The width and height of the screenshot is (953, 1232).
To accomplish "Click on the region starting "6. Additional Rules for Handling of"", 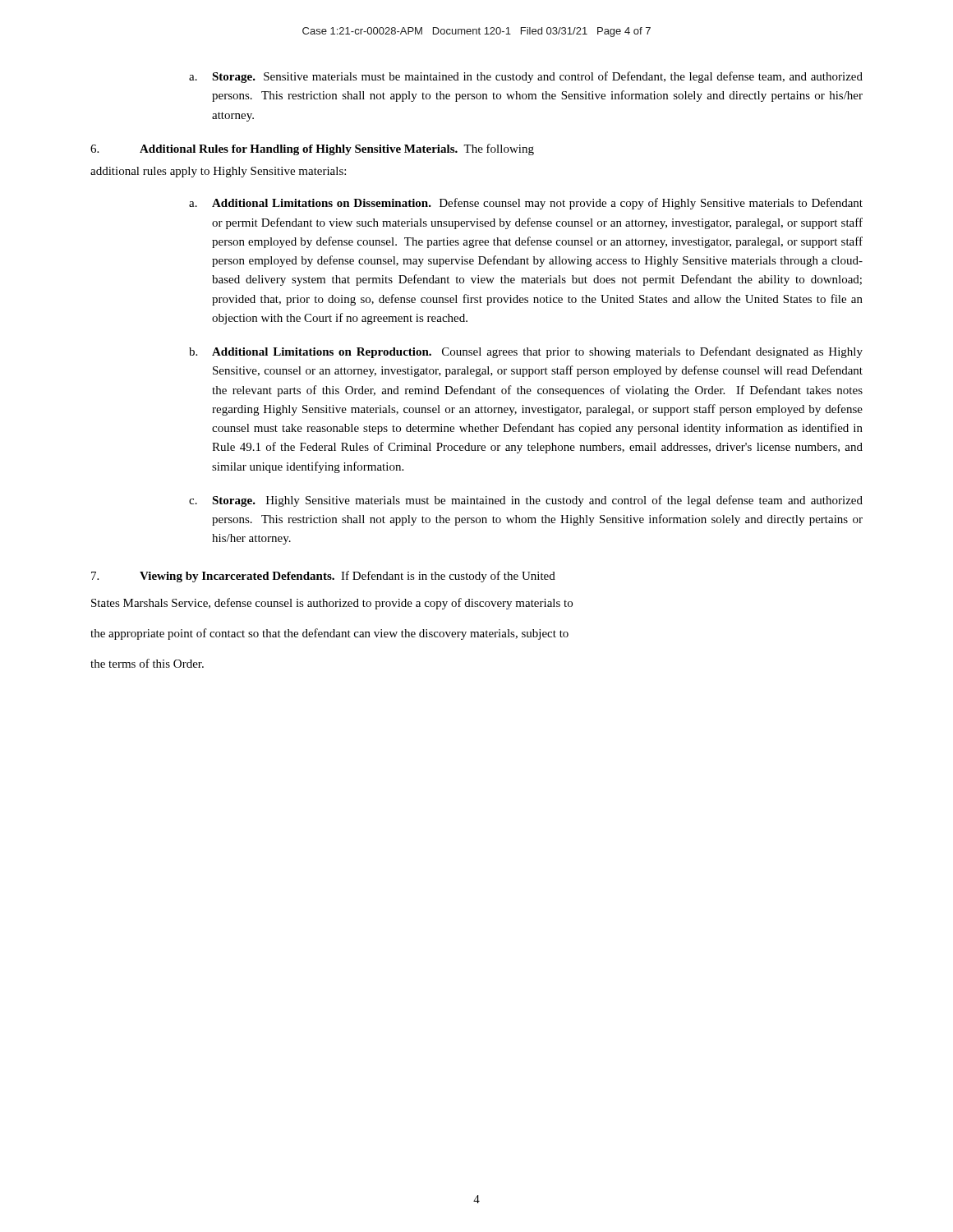I will (x=476, y=149).
